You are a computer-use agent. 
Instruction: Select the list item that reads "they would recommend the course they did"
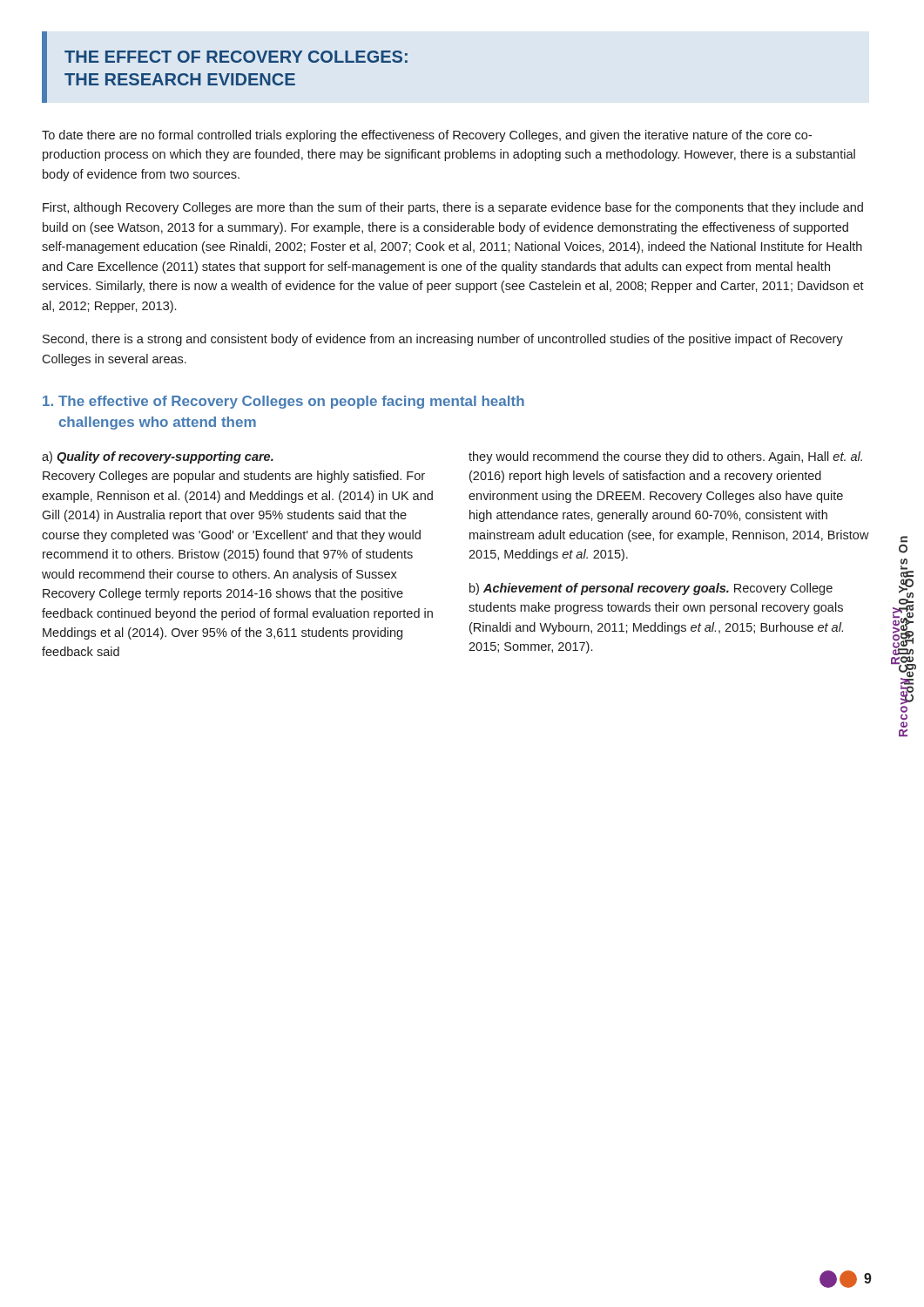tap(665, 457)
